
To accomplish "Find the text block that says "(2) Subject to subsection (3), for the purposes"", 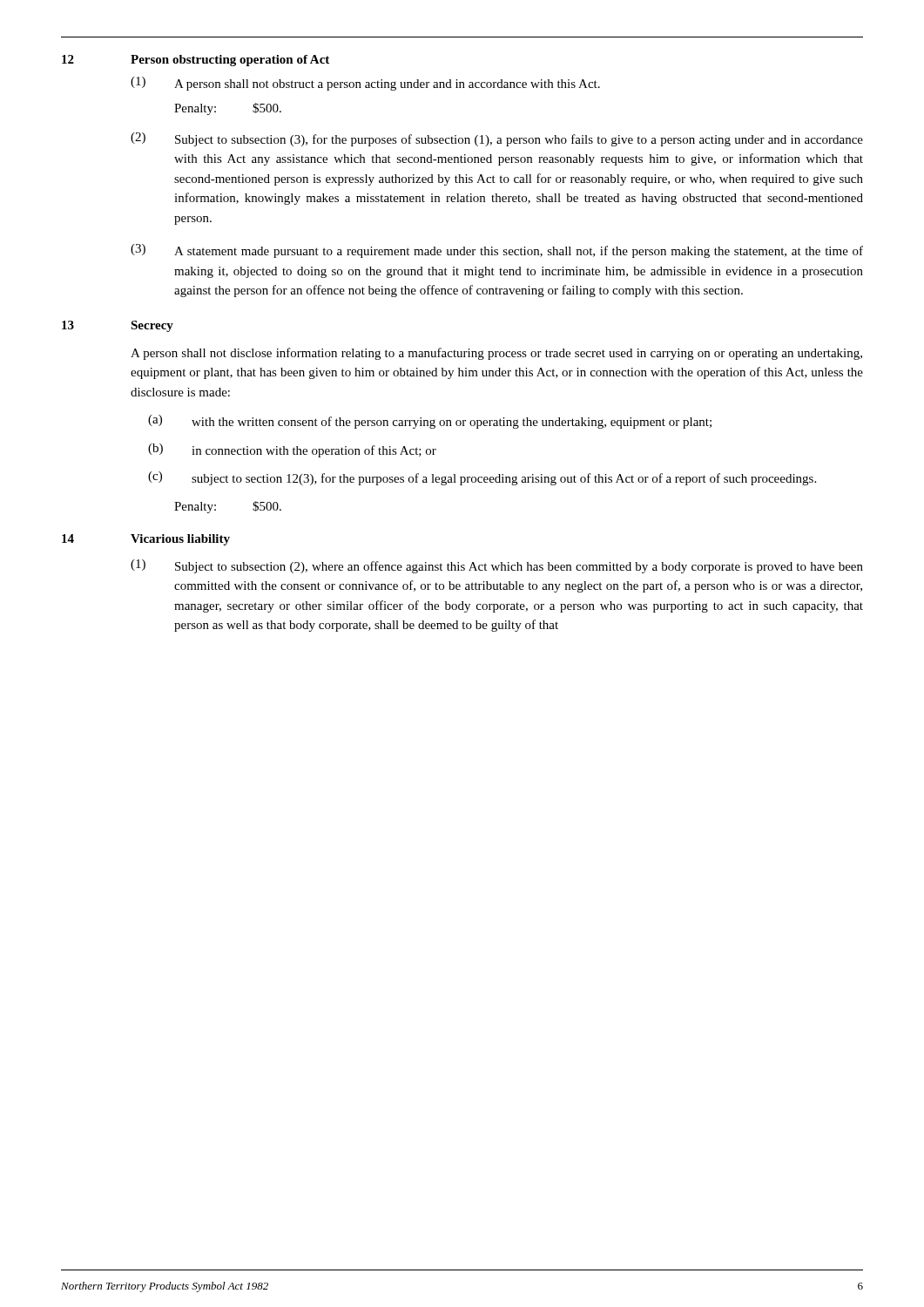I will tap(497, 178).
